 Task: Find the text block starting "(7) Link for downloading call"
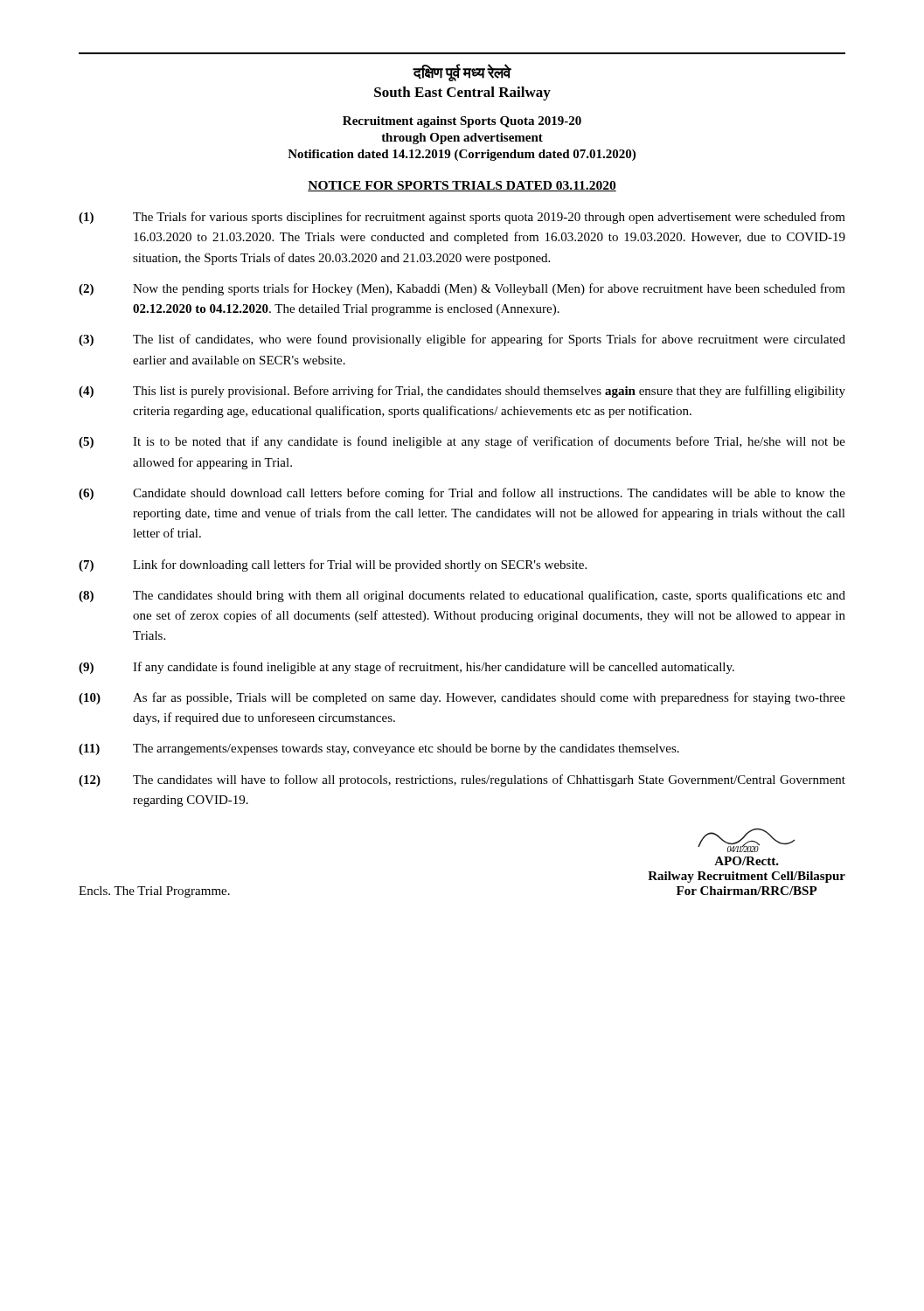(462, 565)
